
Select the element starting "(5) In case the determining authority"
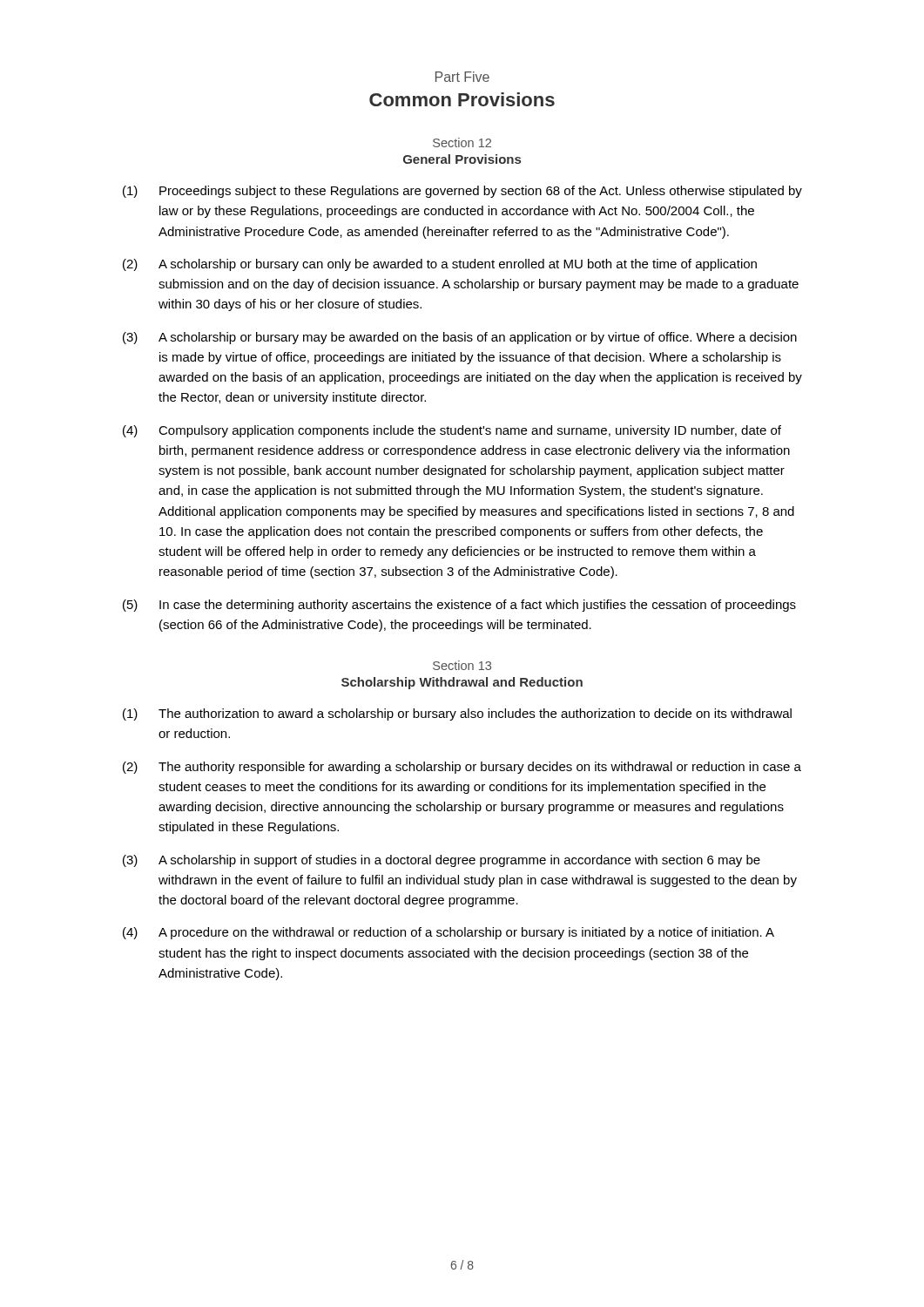tap(462, 614)
